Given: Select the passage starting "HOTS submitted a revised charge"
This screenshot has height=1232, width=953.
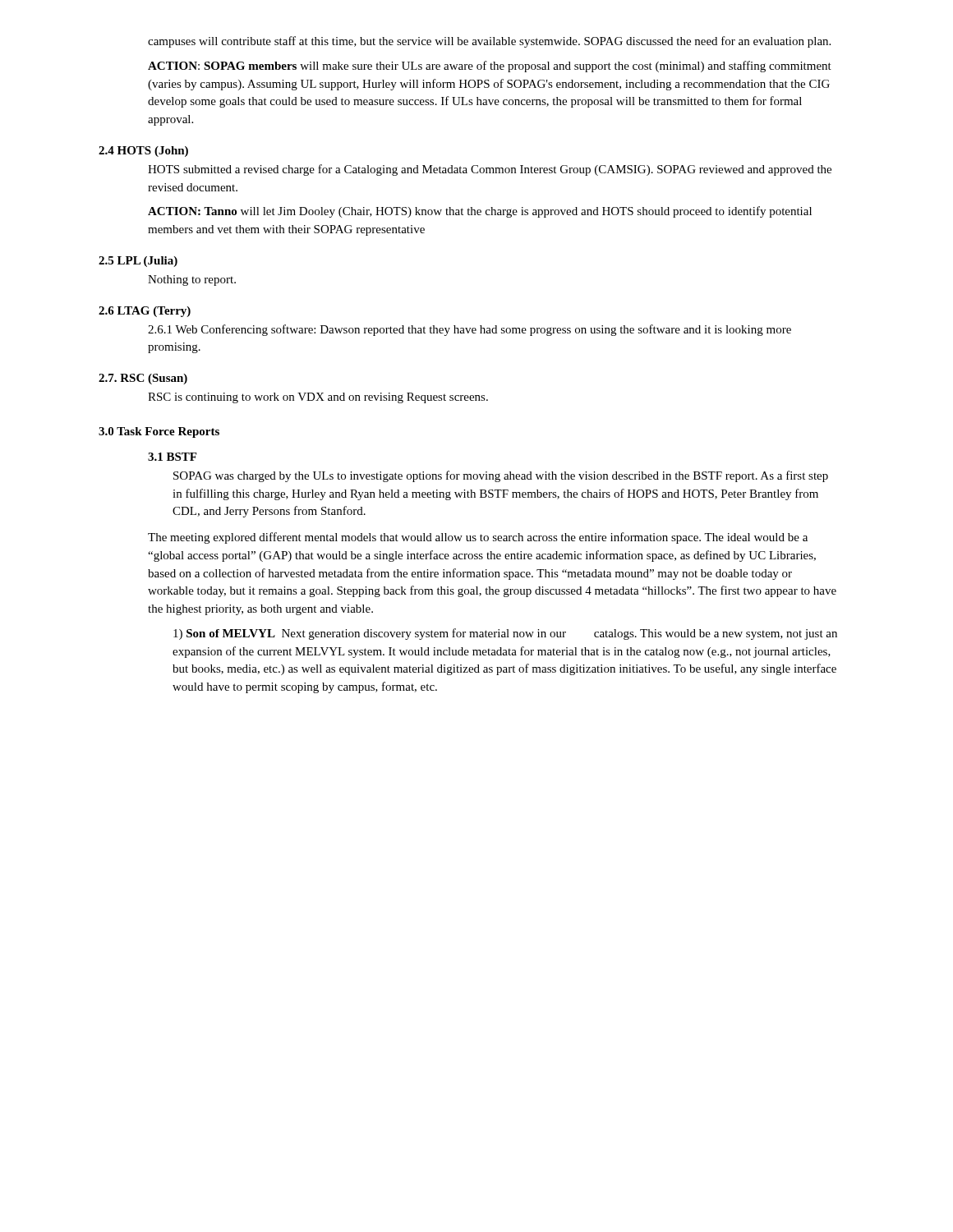Looking at the screenshot, I should pos(493,179).
